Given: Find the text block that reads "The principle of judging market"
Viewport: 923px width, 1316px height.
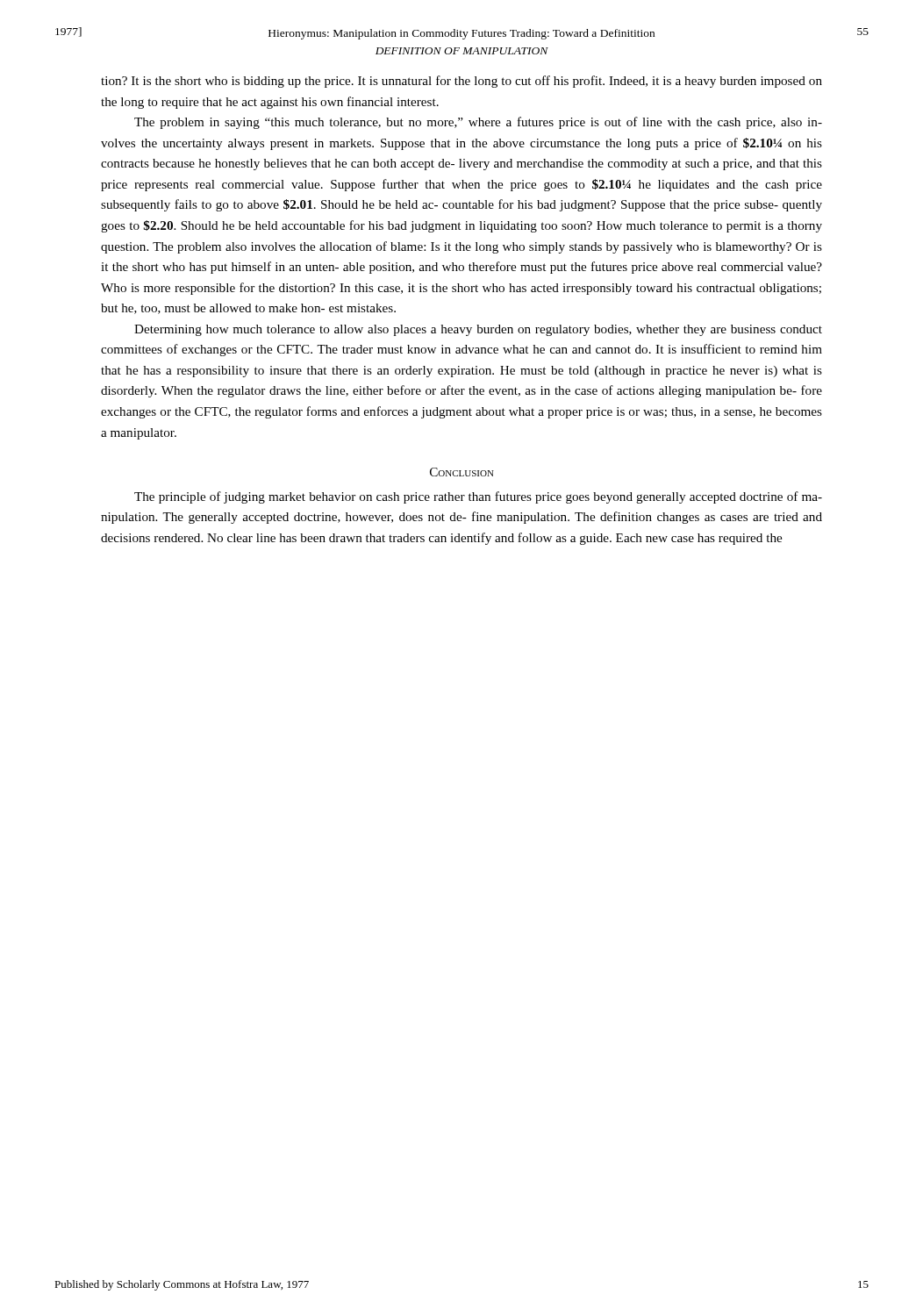Looking at the screenshot, I should pos(462,517).
